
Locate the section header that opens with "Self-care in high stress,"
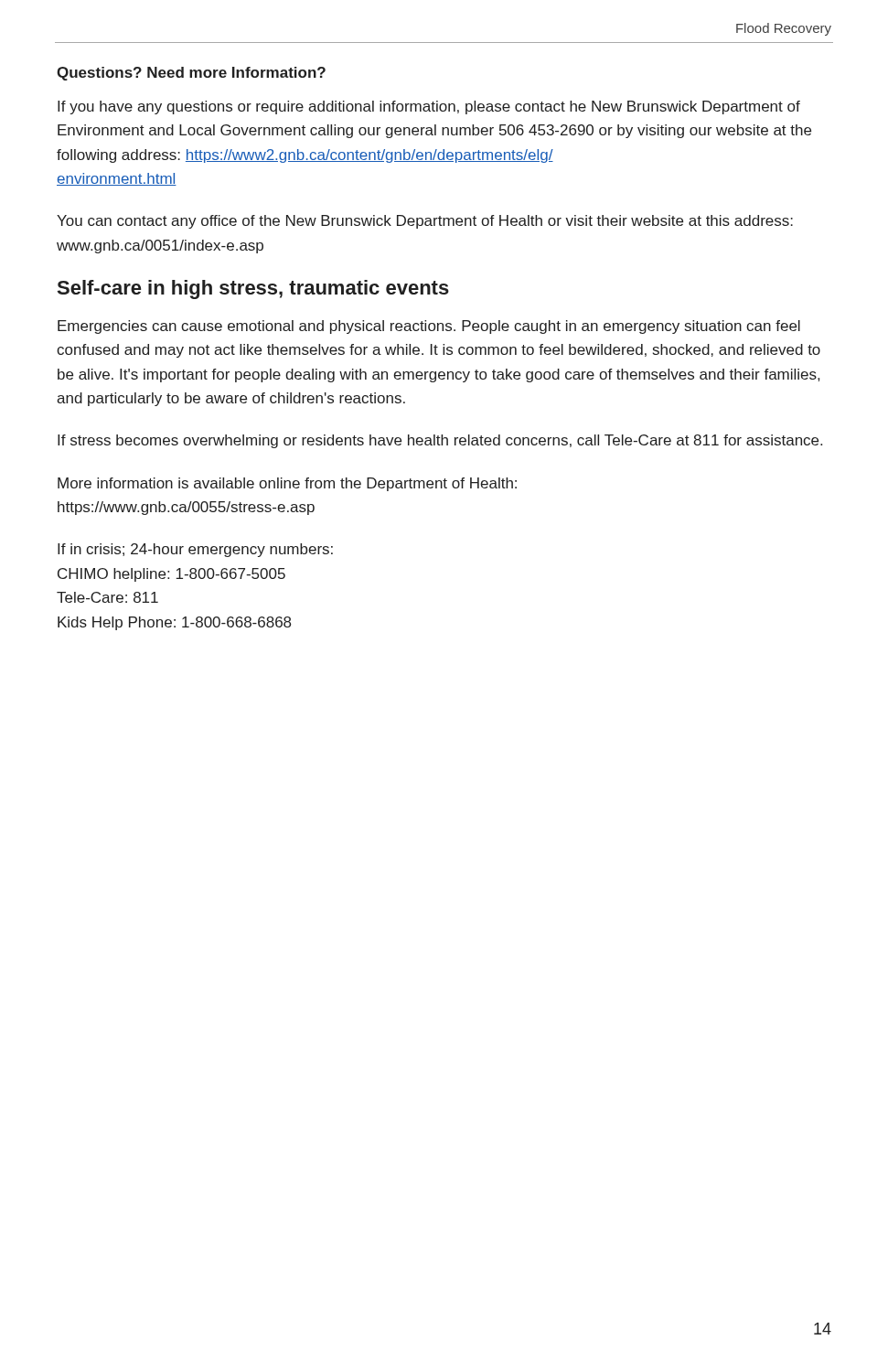point(253,288)
